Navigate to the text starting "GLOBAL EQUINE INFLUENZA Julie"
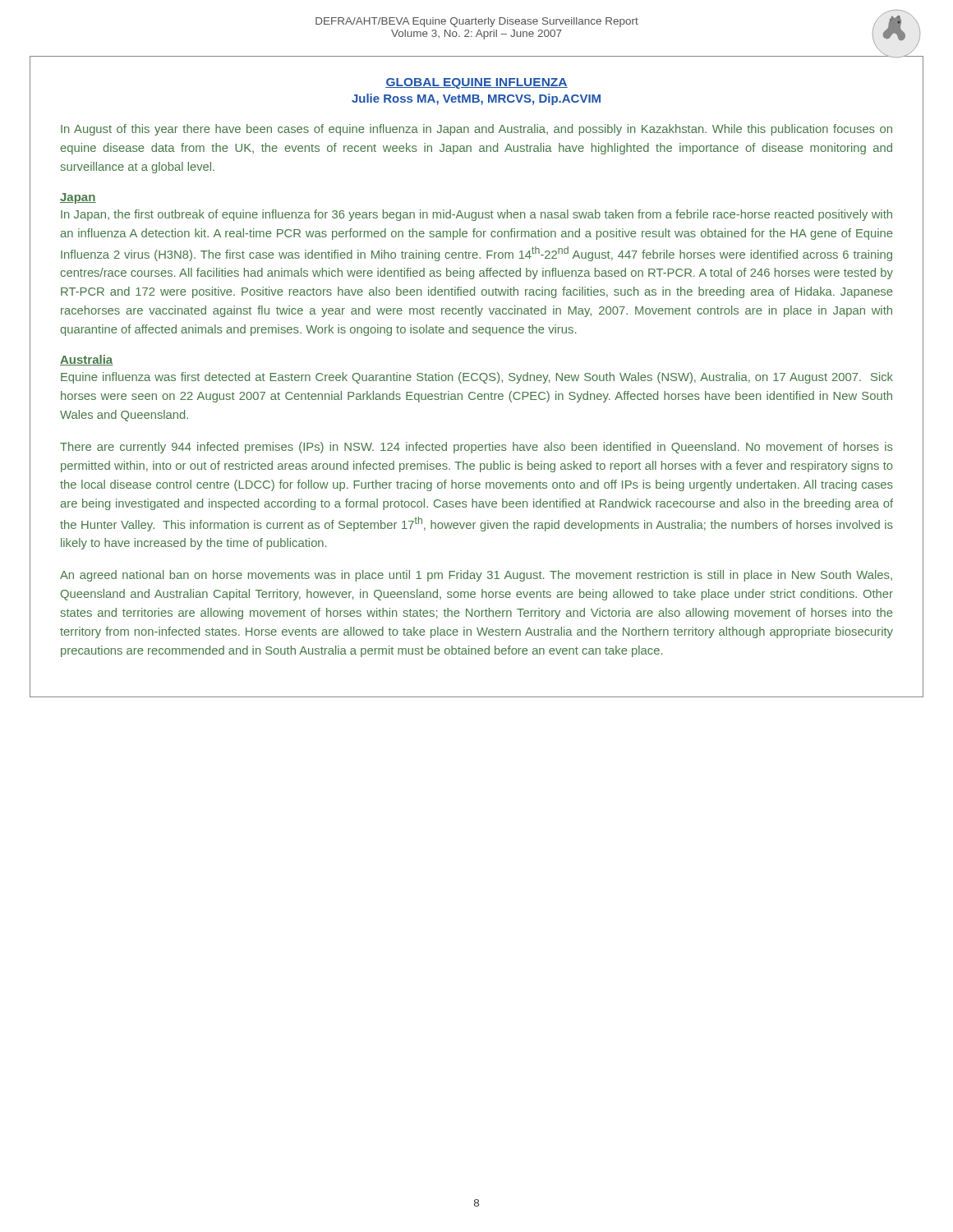The height and width of the screenshot is (1232, 953). click(x=476, y=90)
